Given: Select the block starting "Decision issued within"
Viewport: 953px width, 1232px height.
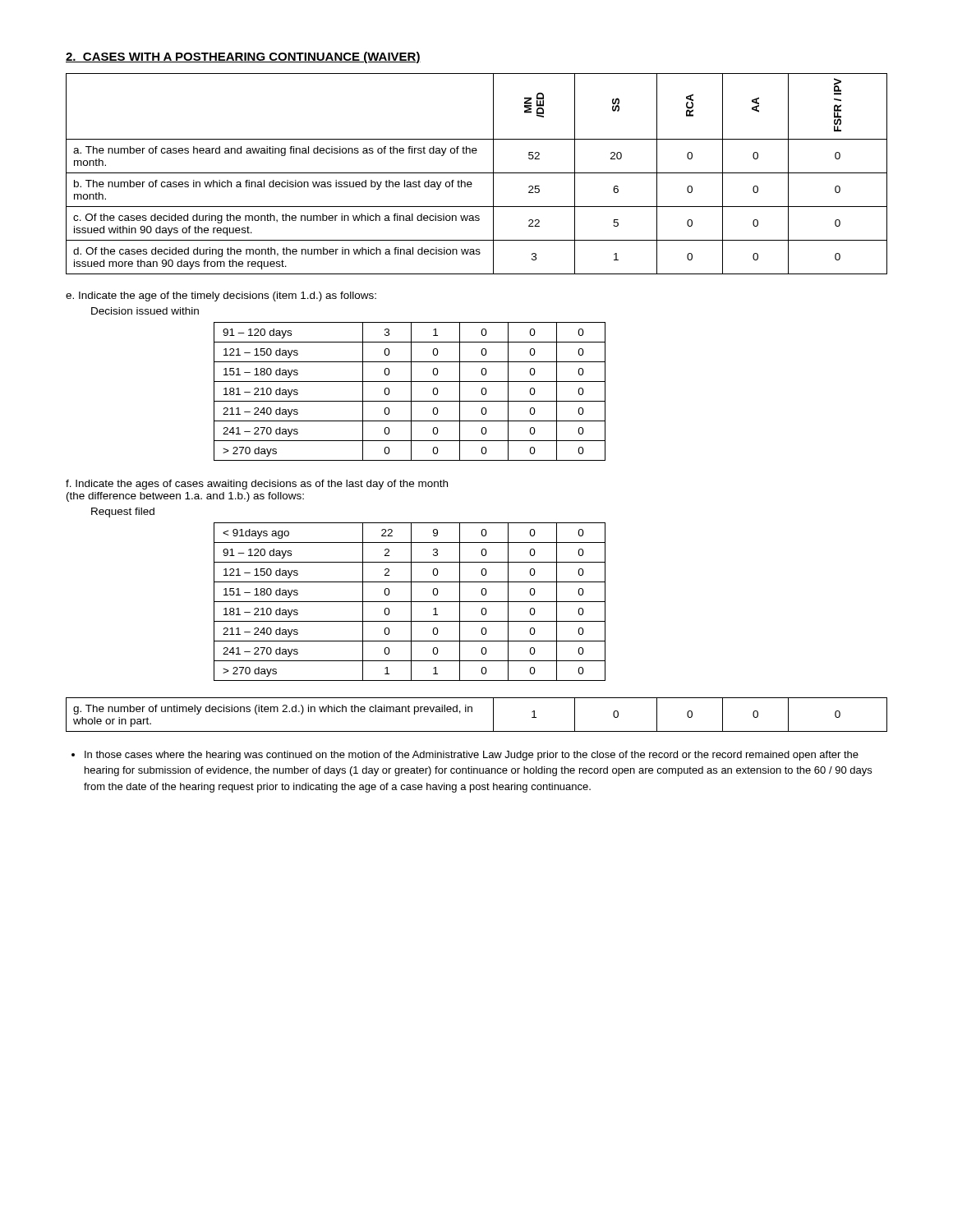Looking at the screenshot, I should pyautogui.click(x=145, y=311).
